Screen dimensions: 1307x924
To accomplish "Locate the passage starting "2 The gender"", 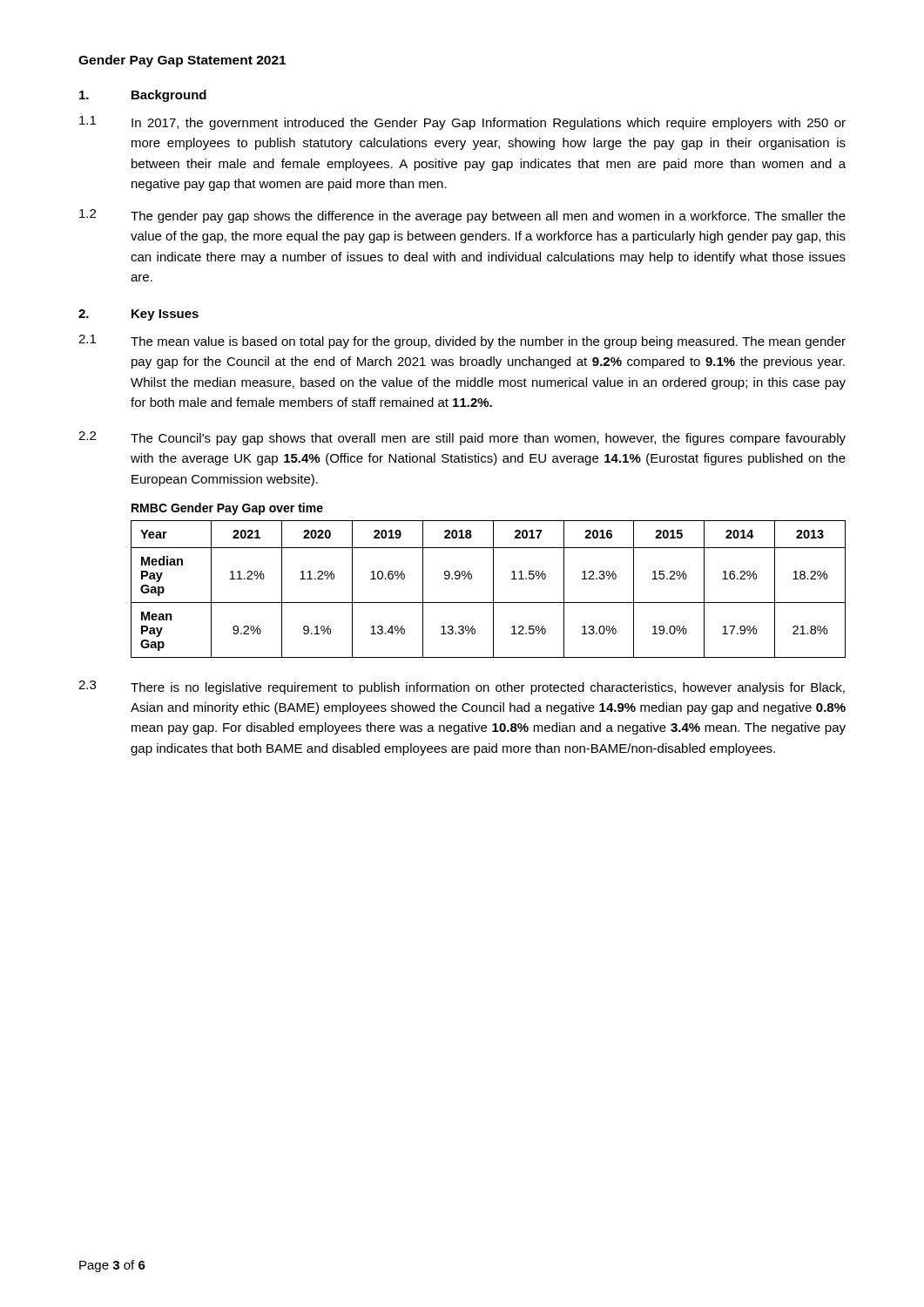I will [x=462, y=246].
